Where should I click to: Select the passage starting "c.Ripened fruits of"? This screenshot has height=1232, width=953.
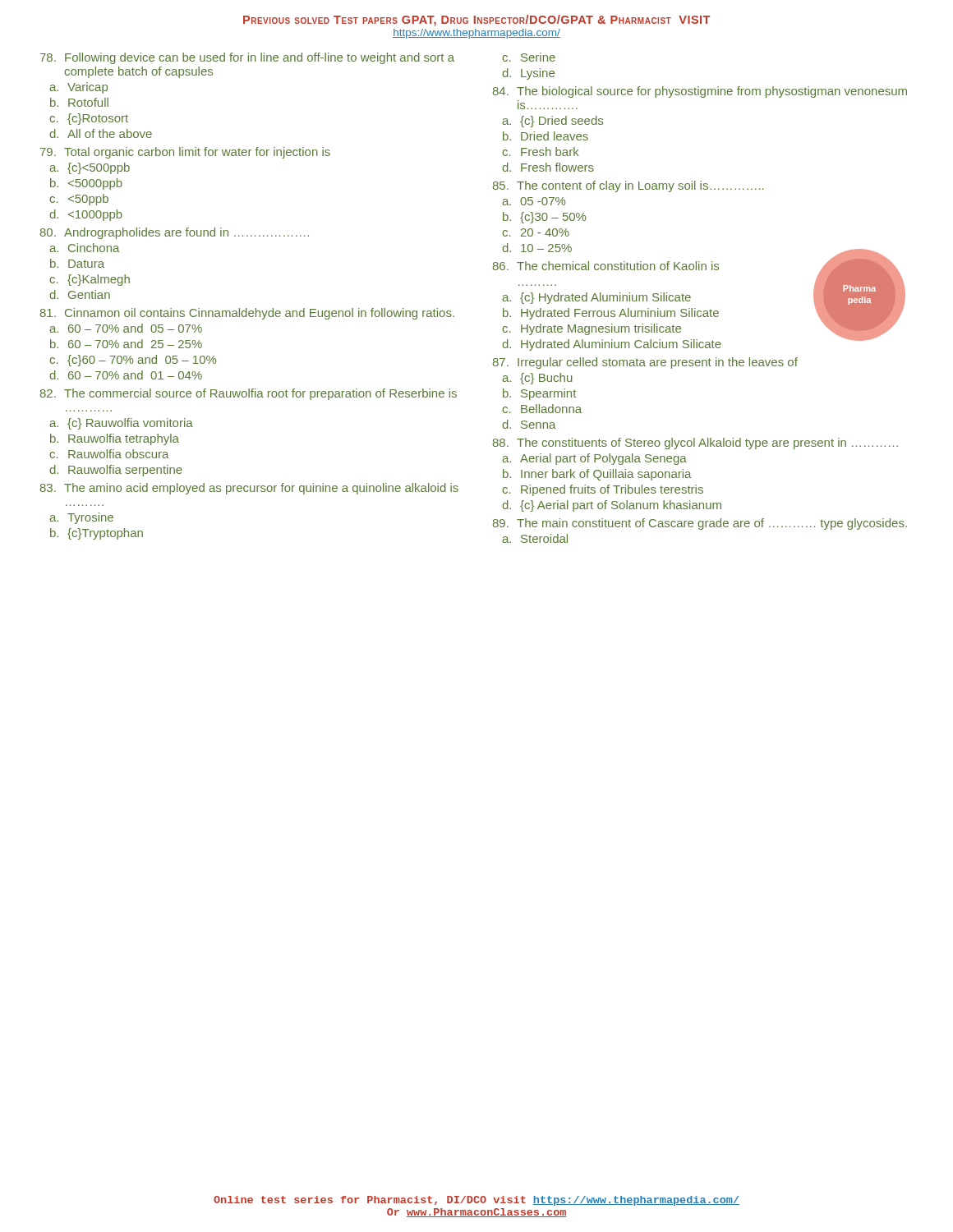(708, 489)
